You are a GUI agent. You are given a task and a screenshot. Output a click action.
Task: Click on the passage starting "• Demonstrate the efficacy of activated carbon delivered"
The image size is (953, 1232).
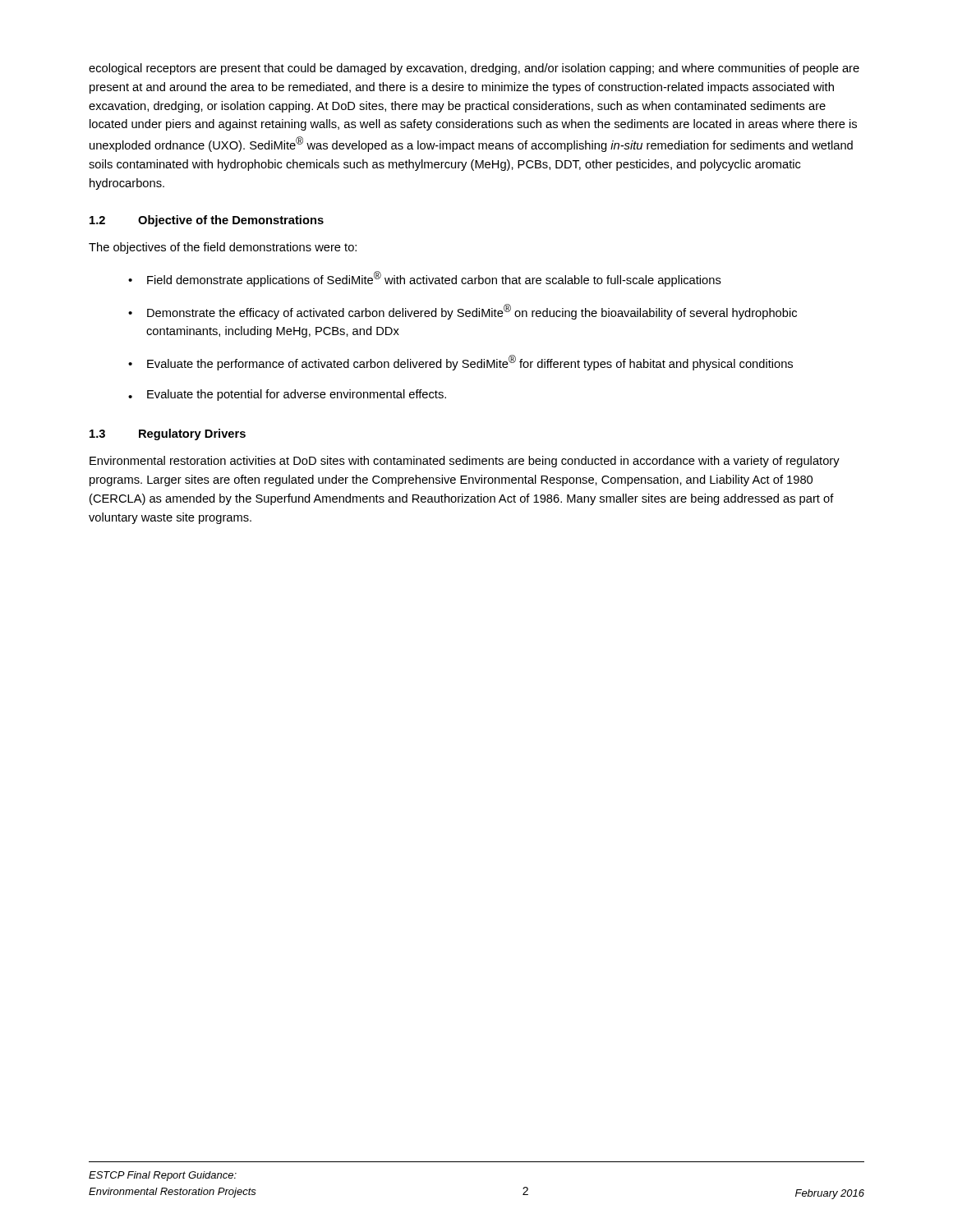tap(496, 321)
